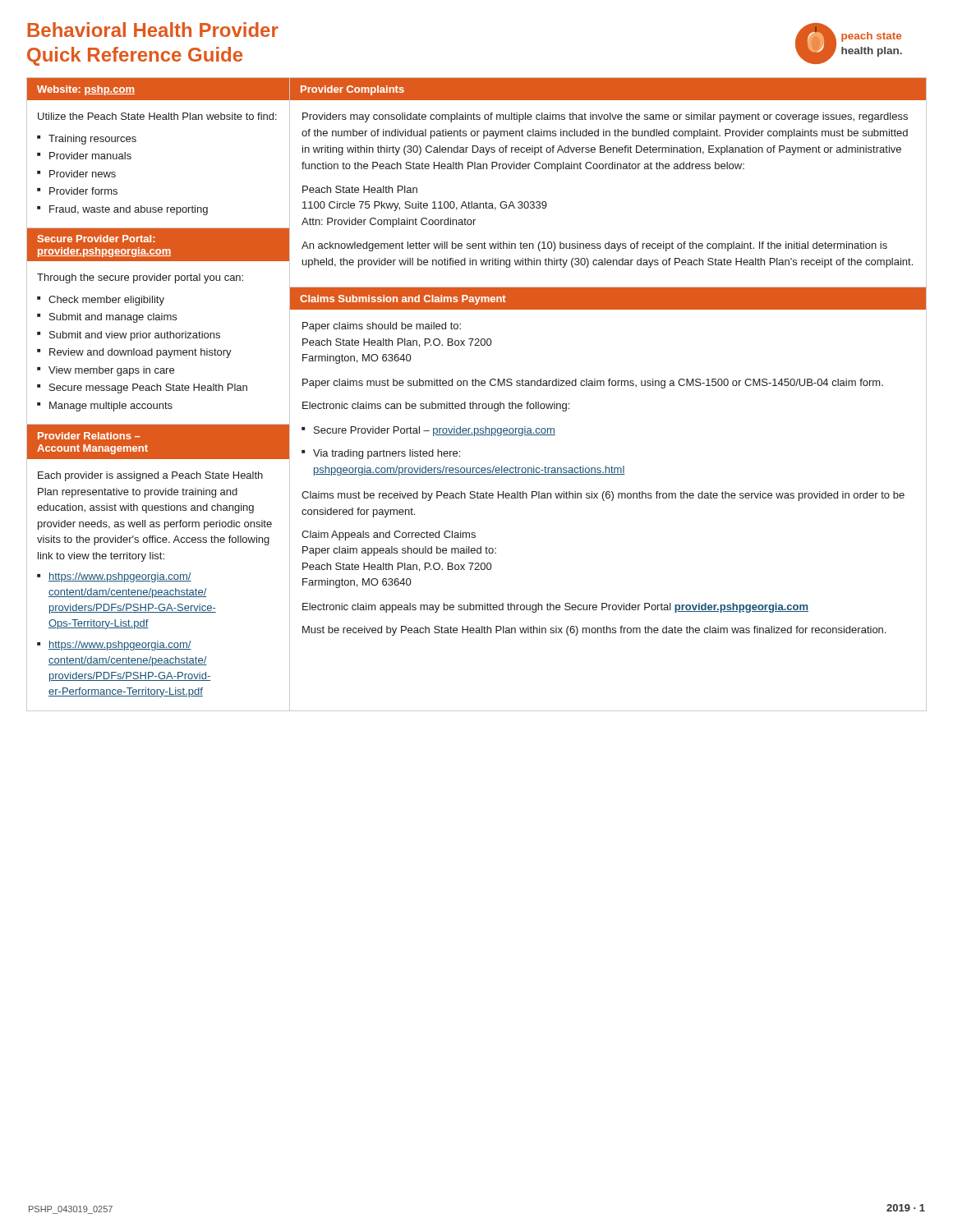Image resolution: width=953 pixels, height=1232 pixels.
Task: Find the passage starting "Provider news"
Action: tap(82, 173)
